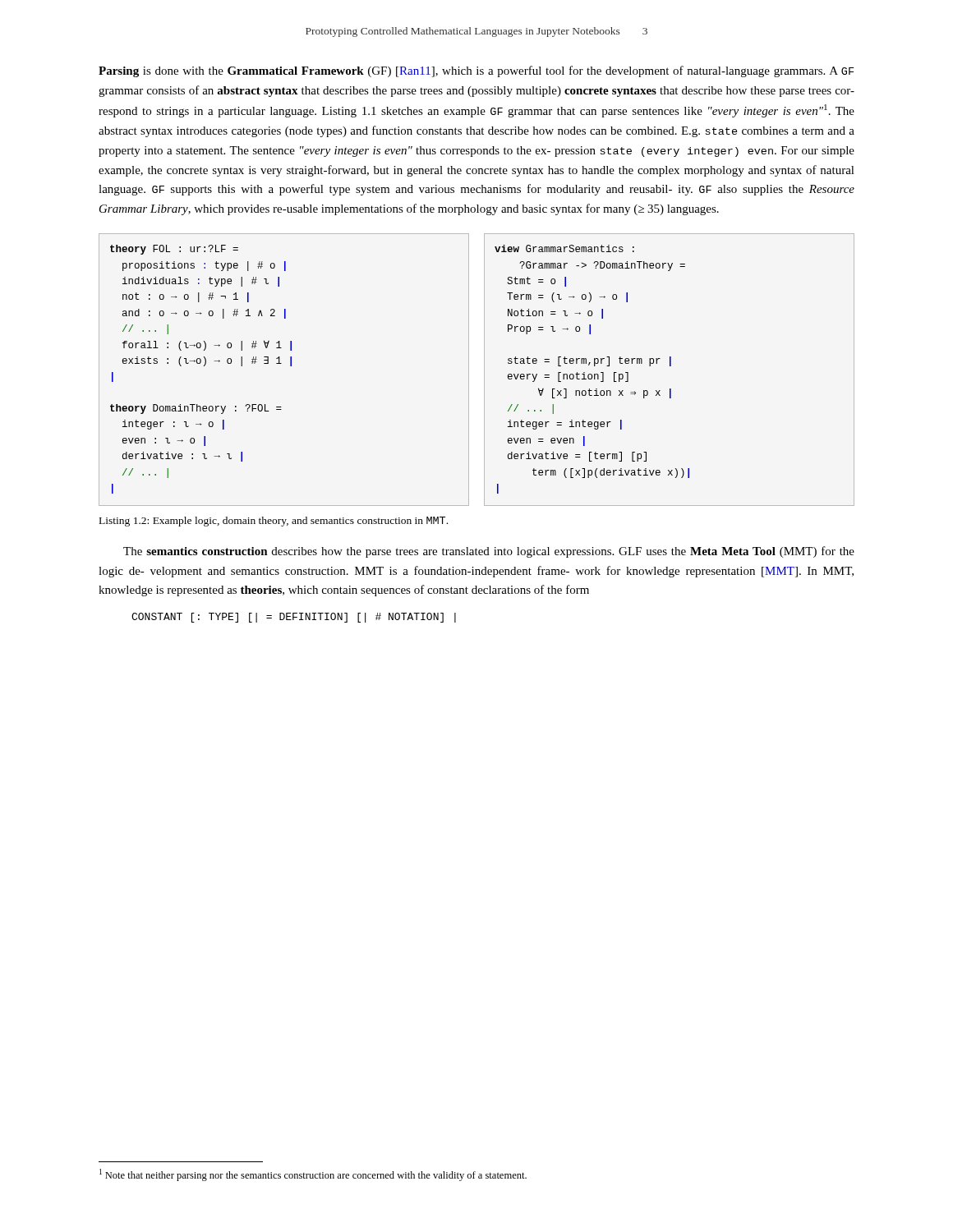
Task: Click on the text block that says "The semantics construction describes how"
Action: pyautogui.click(x=476, y=571)
